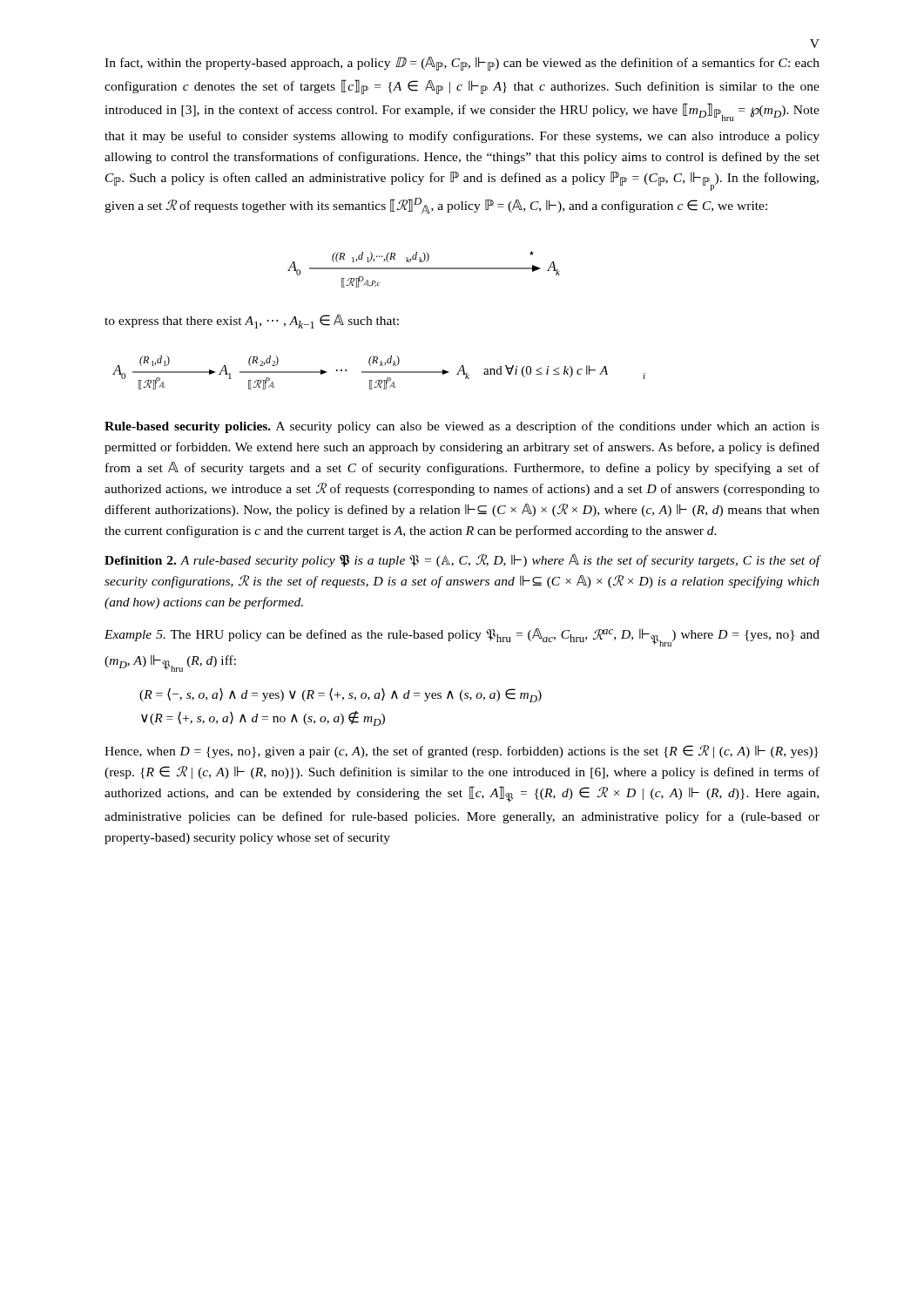Point to the block beginning "to express that there"
The image size is (924, 1307).
[x=252, y=322]
